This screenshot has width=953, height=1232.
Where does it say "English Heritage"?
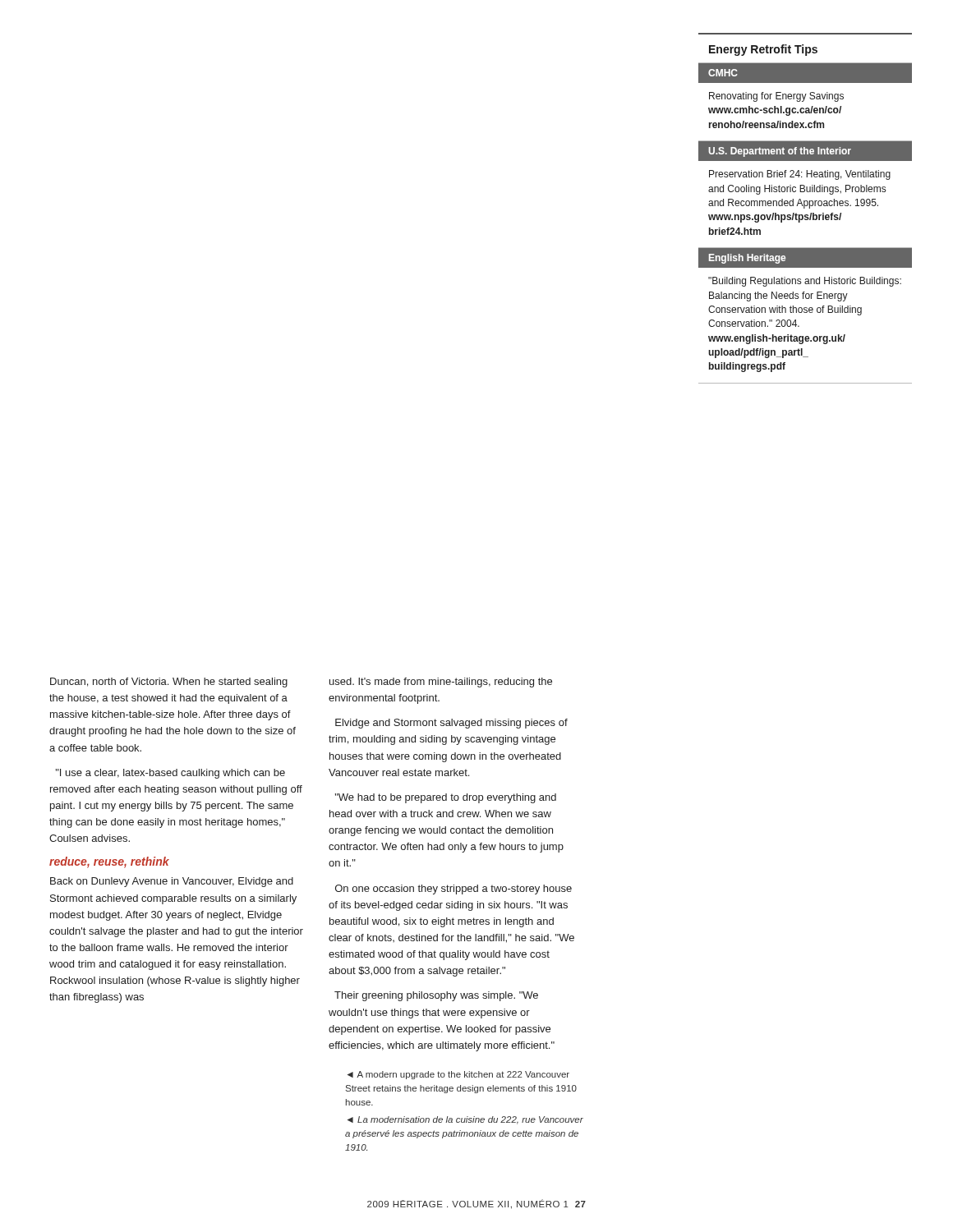747,258
